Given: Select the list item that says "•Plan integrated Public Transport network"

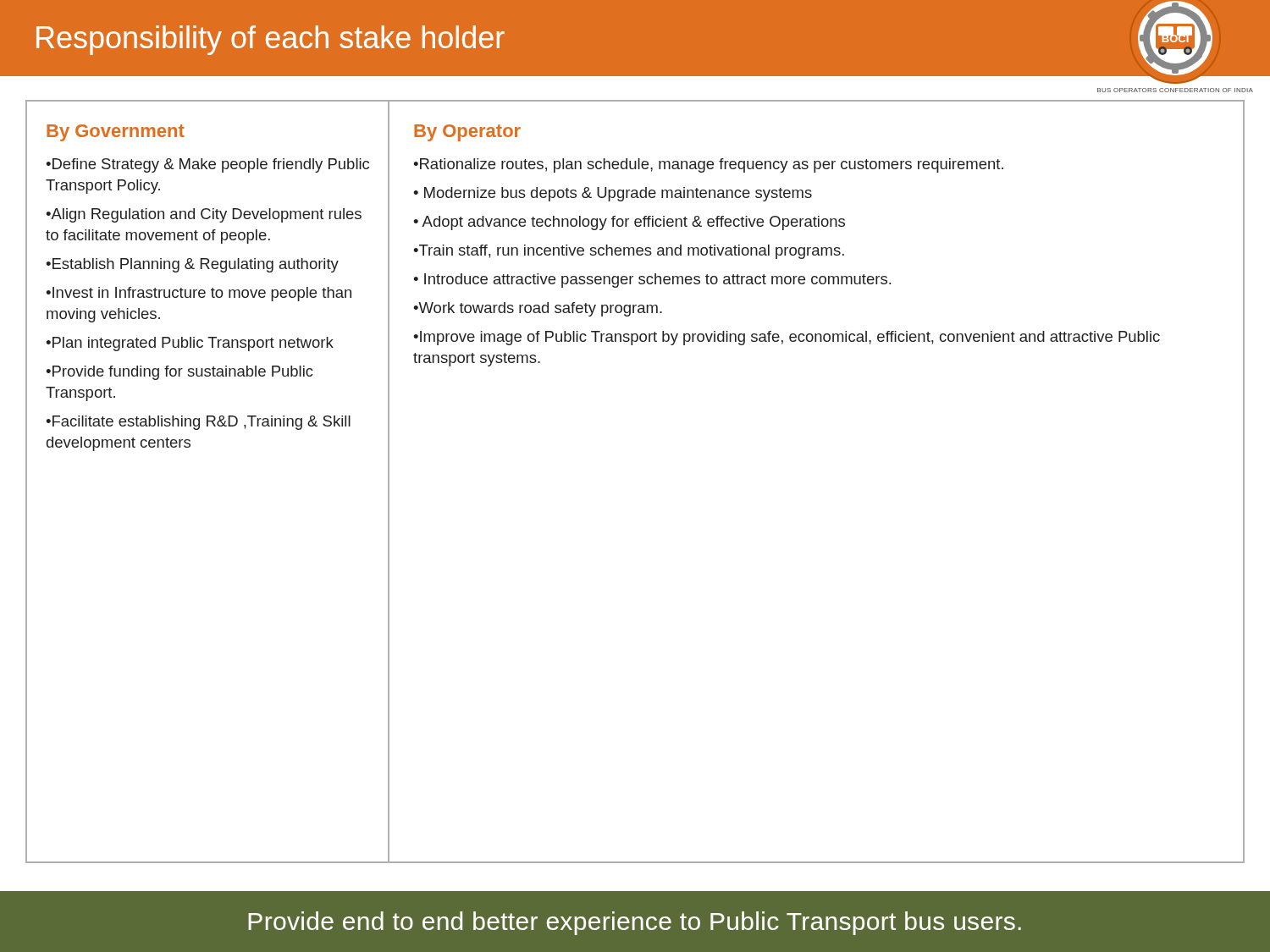Looking at the screenshot, I should click(189, 342).
